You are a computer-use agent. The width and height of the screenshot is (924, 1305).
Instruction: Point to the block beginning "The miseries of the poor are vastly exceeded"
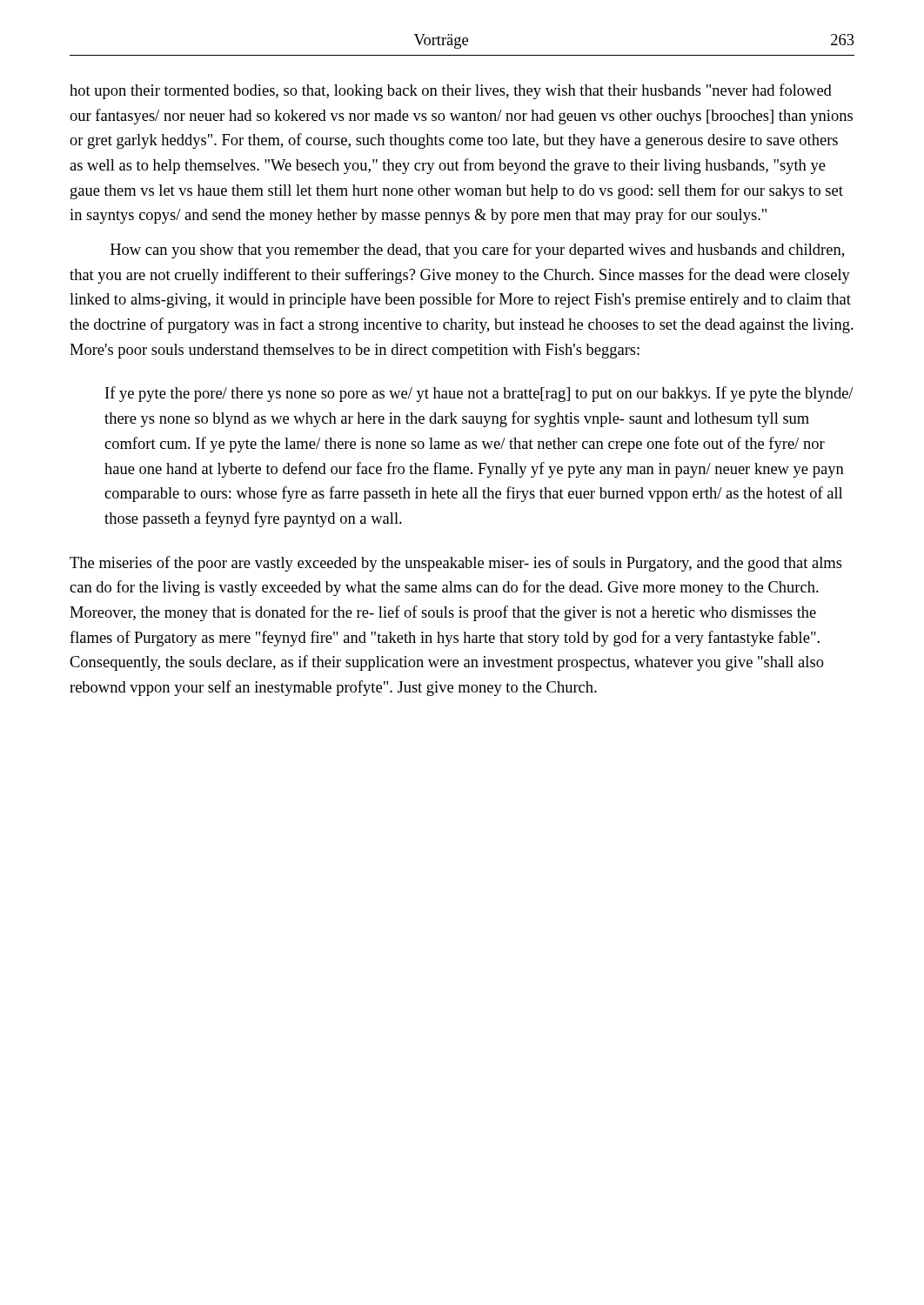coord(462,625)
